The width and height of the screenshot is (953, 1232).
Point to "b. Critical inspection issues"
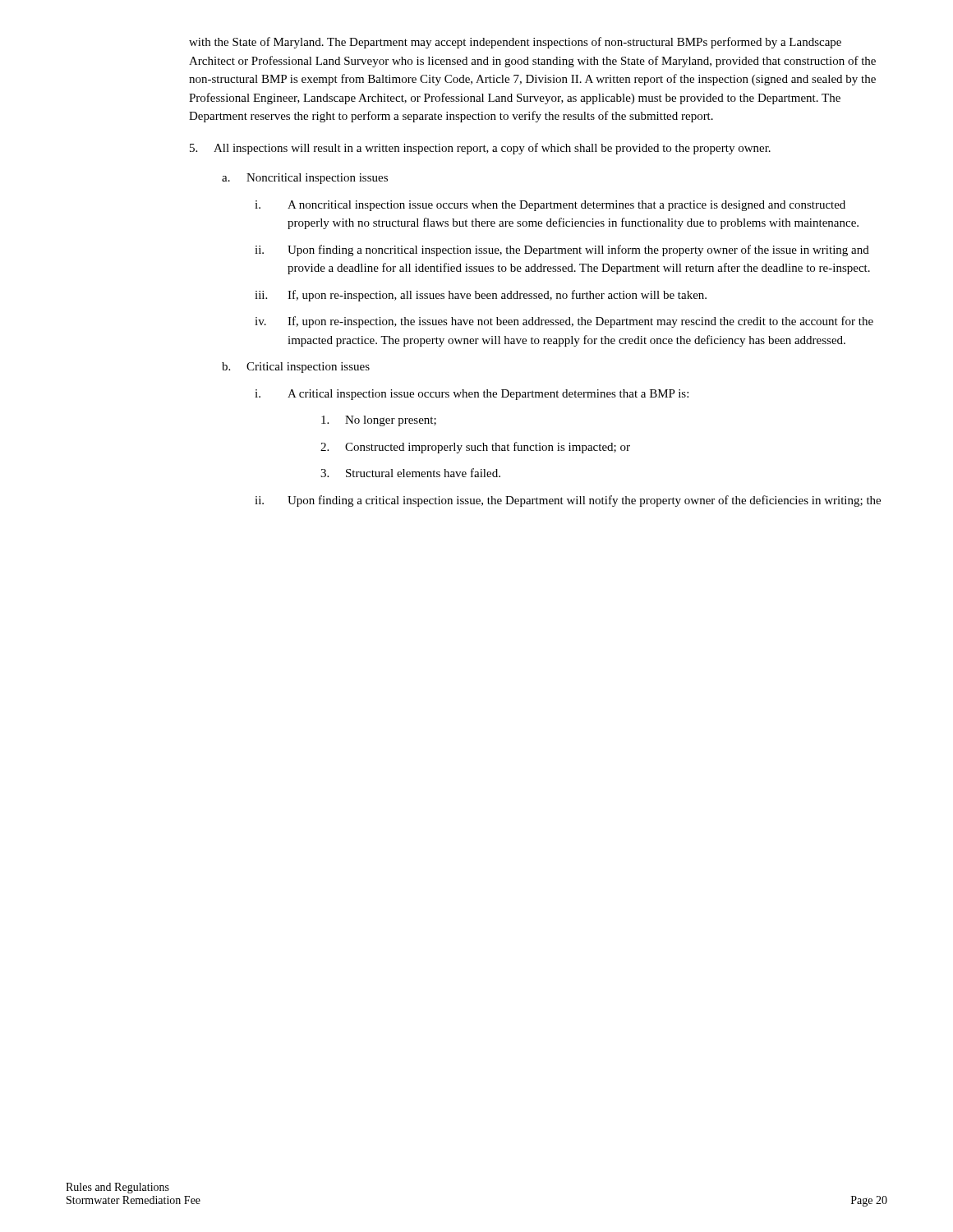point(296,367)
